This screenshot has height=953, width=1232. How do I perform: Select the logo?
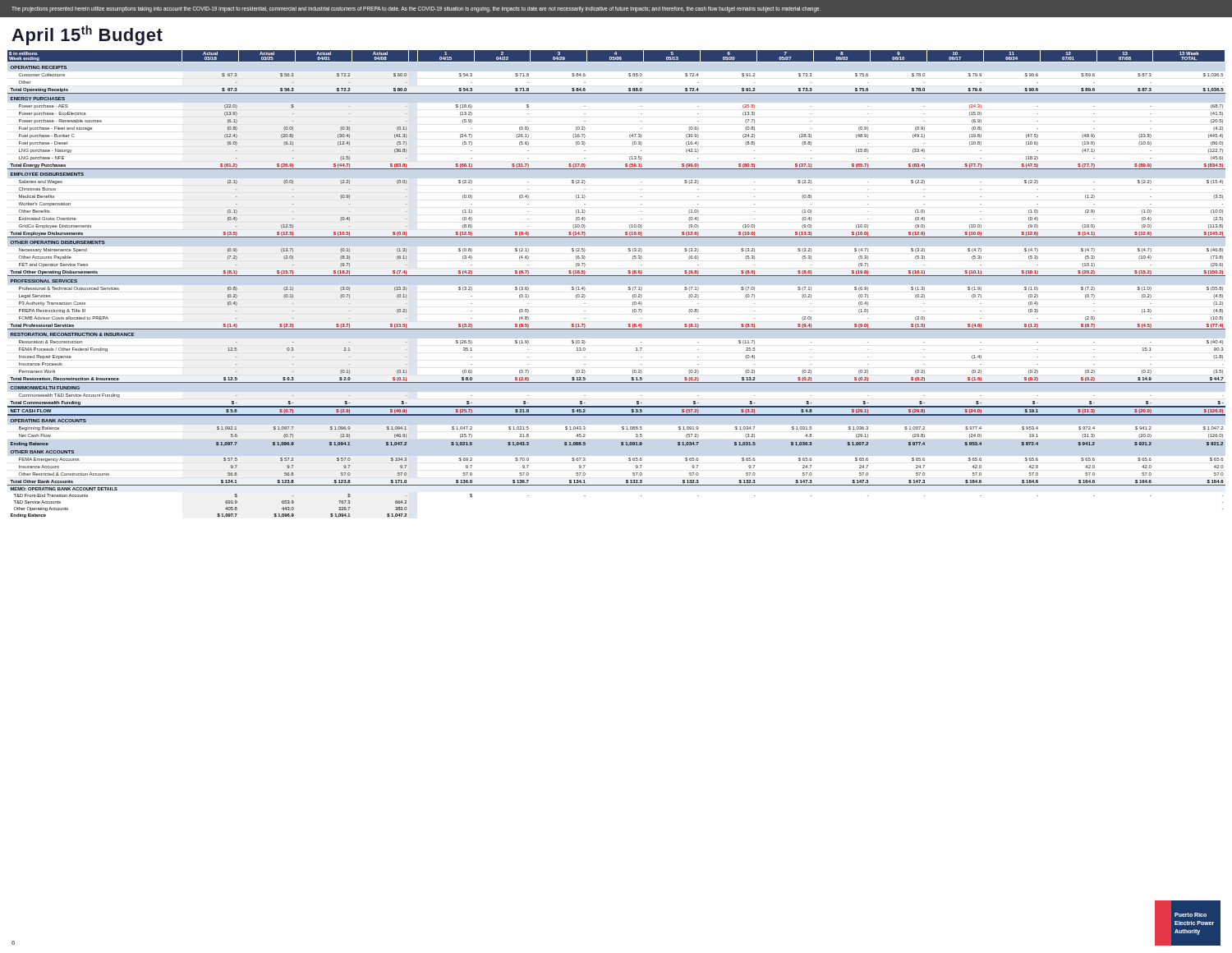(1188, 923)
